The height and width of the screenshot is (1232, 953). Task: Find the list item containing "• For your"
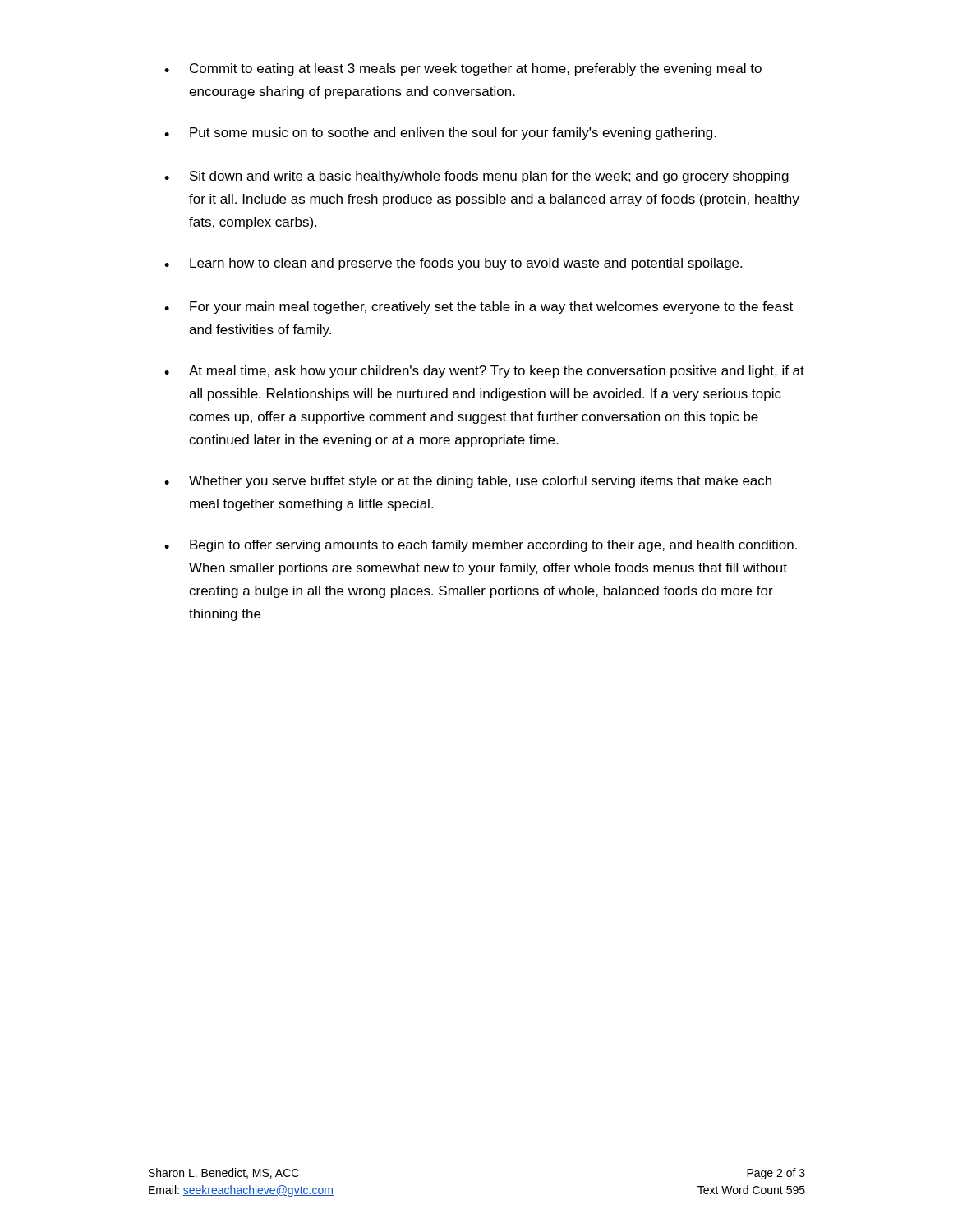(x=485, y=319)
